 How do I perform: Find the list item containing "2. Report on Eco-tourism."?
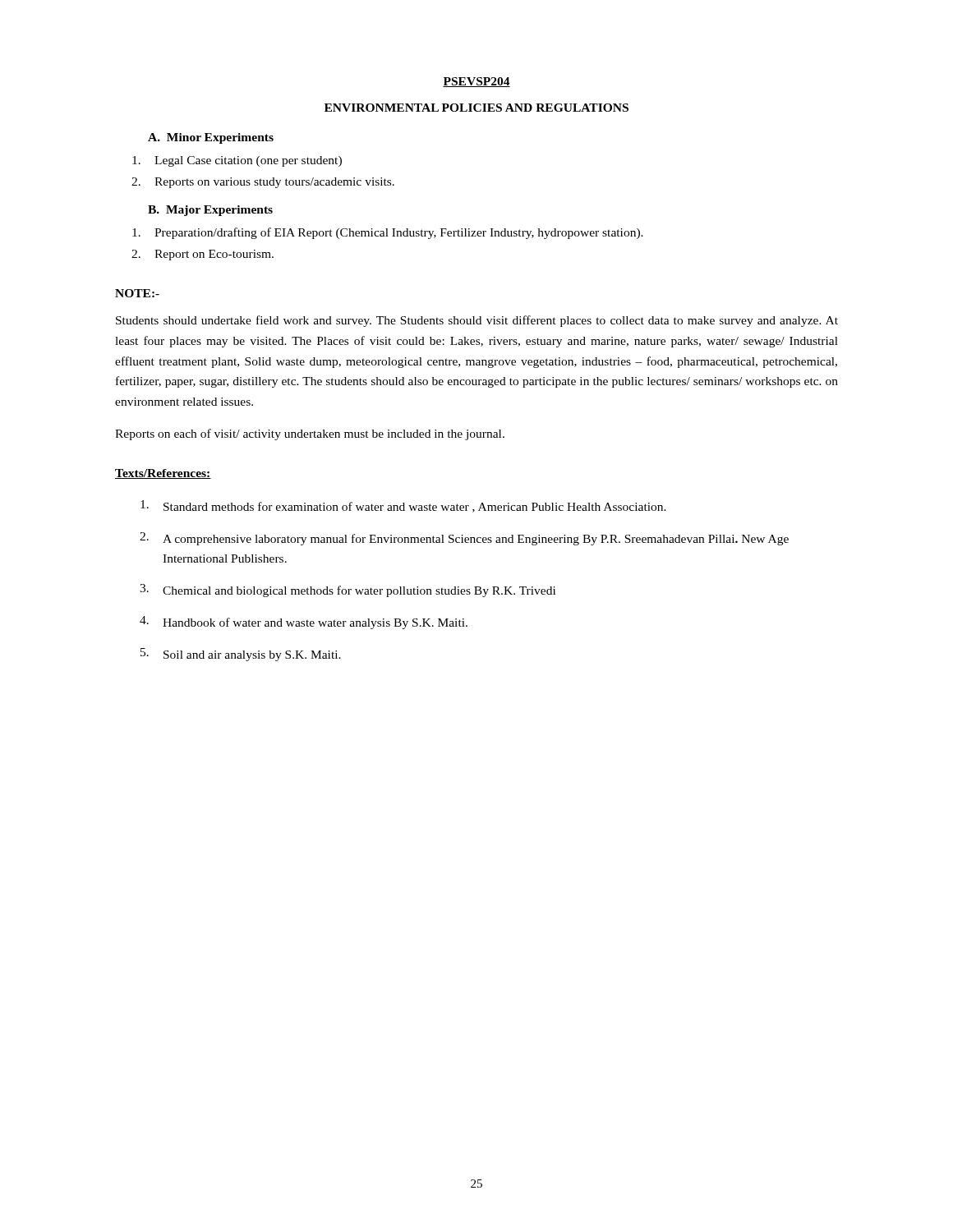[x=203, y=255]
